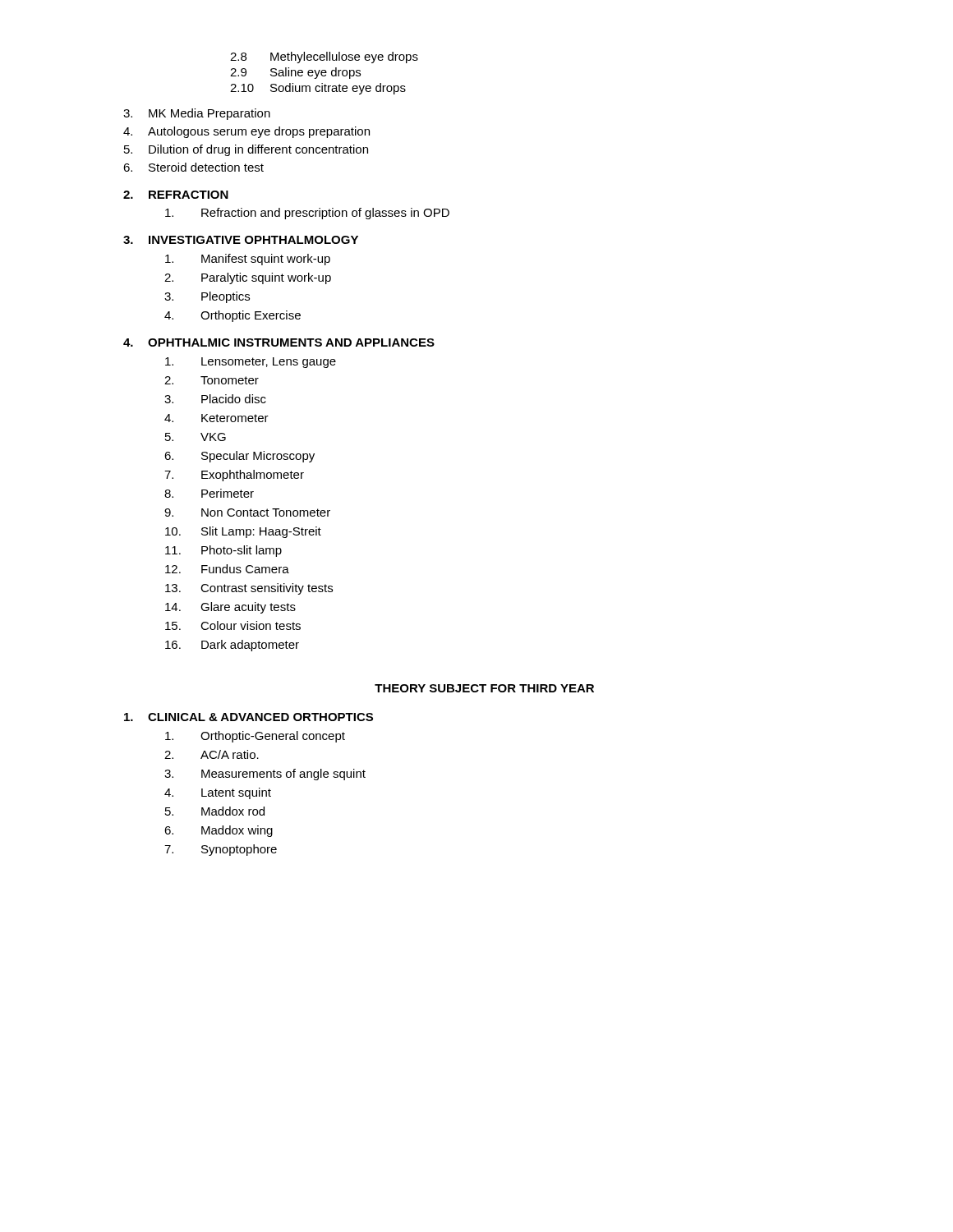Click on the element starting "3. Measurements of angle squint"

(x=265, y=773)
